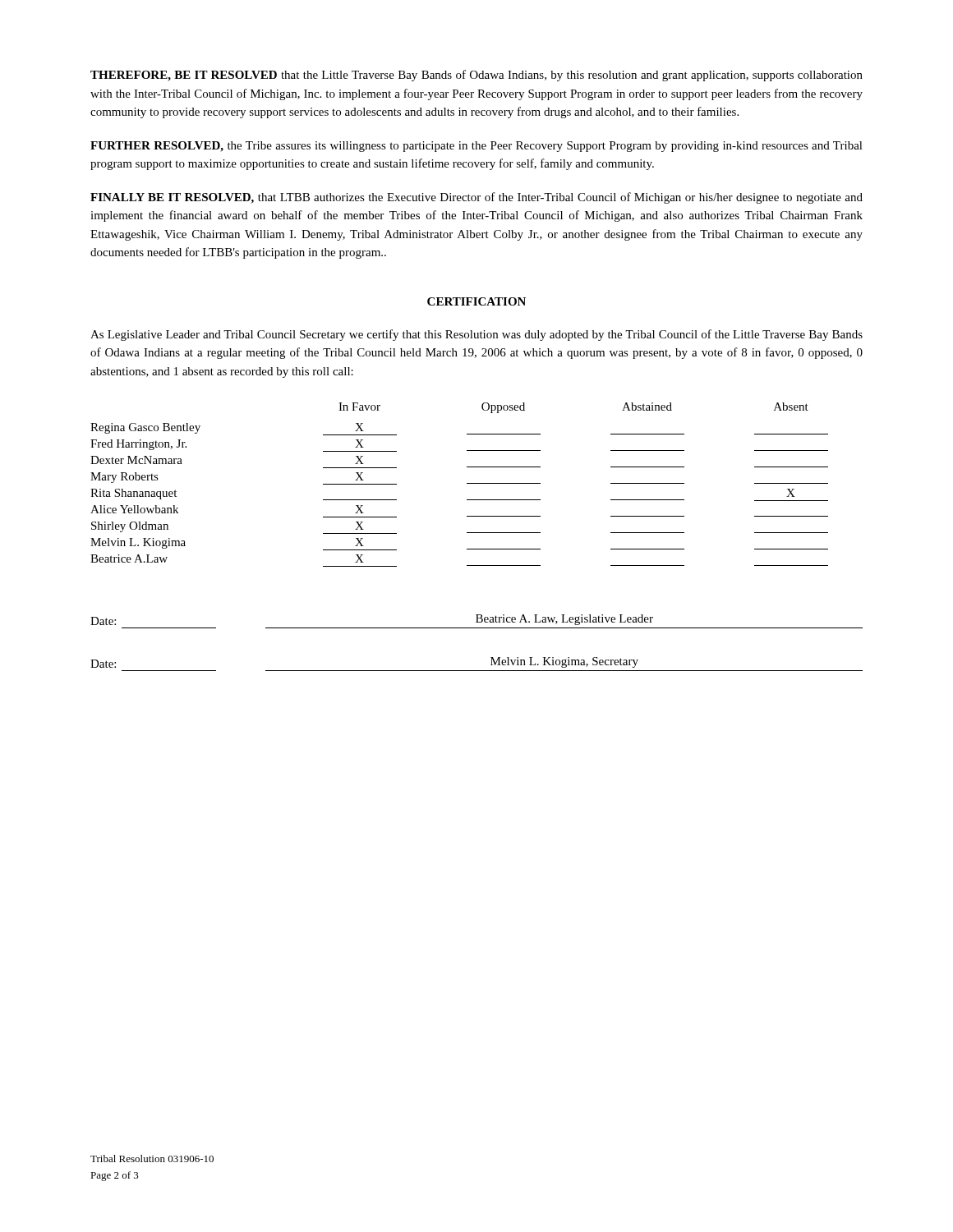This screenshot has height=1232, width=953.
Task: Find the section header
Action: pos(476,301)
